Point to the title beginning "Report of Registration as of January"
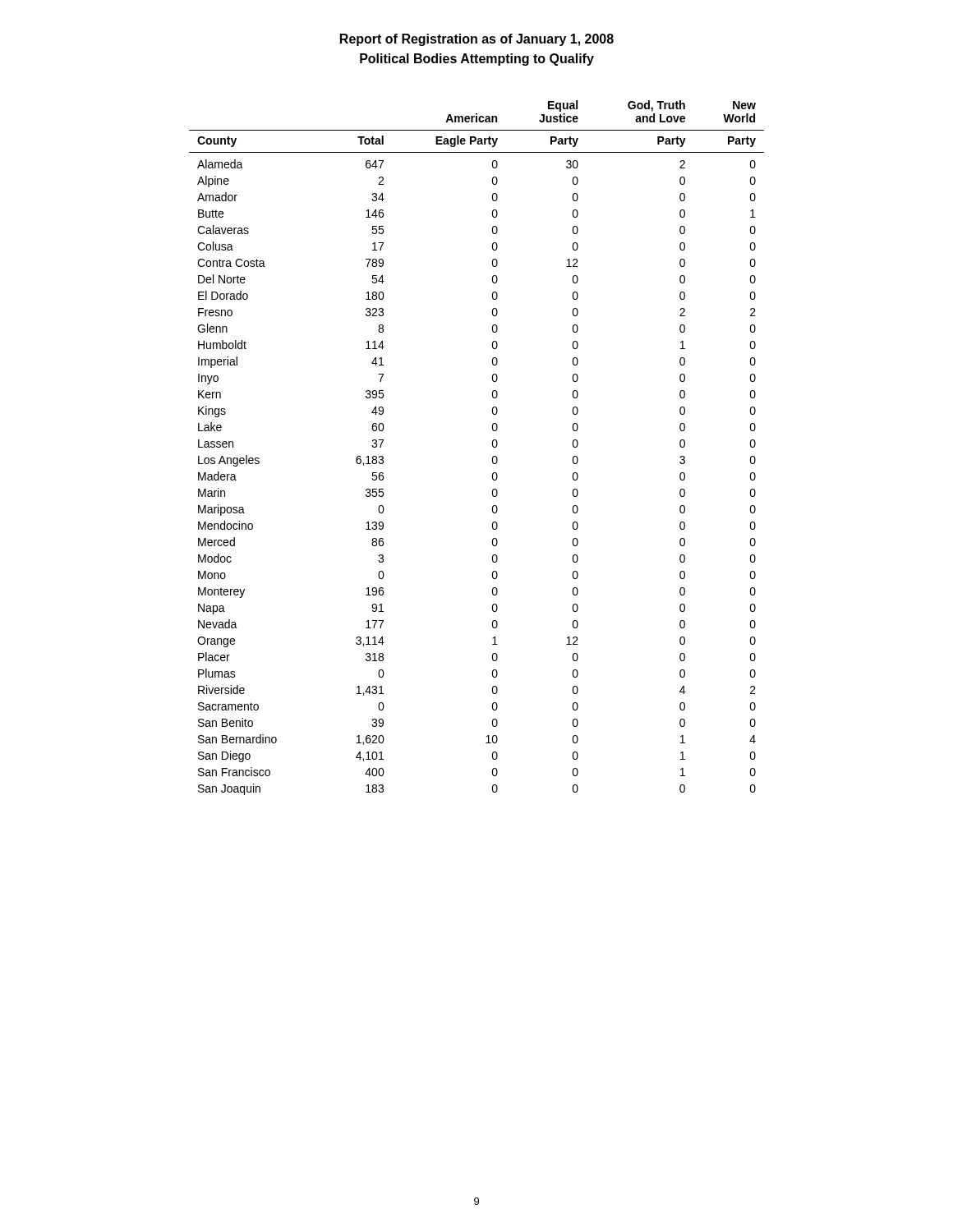 click(476, 49)
